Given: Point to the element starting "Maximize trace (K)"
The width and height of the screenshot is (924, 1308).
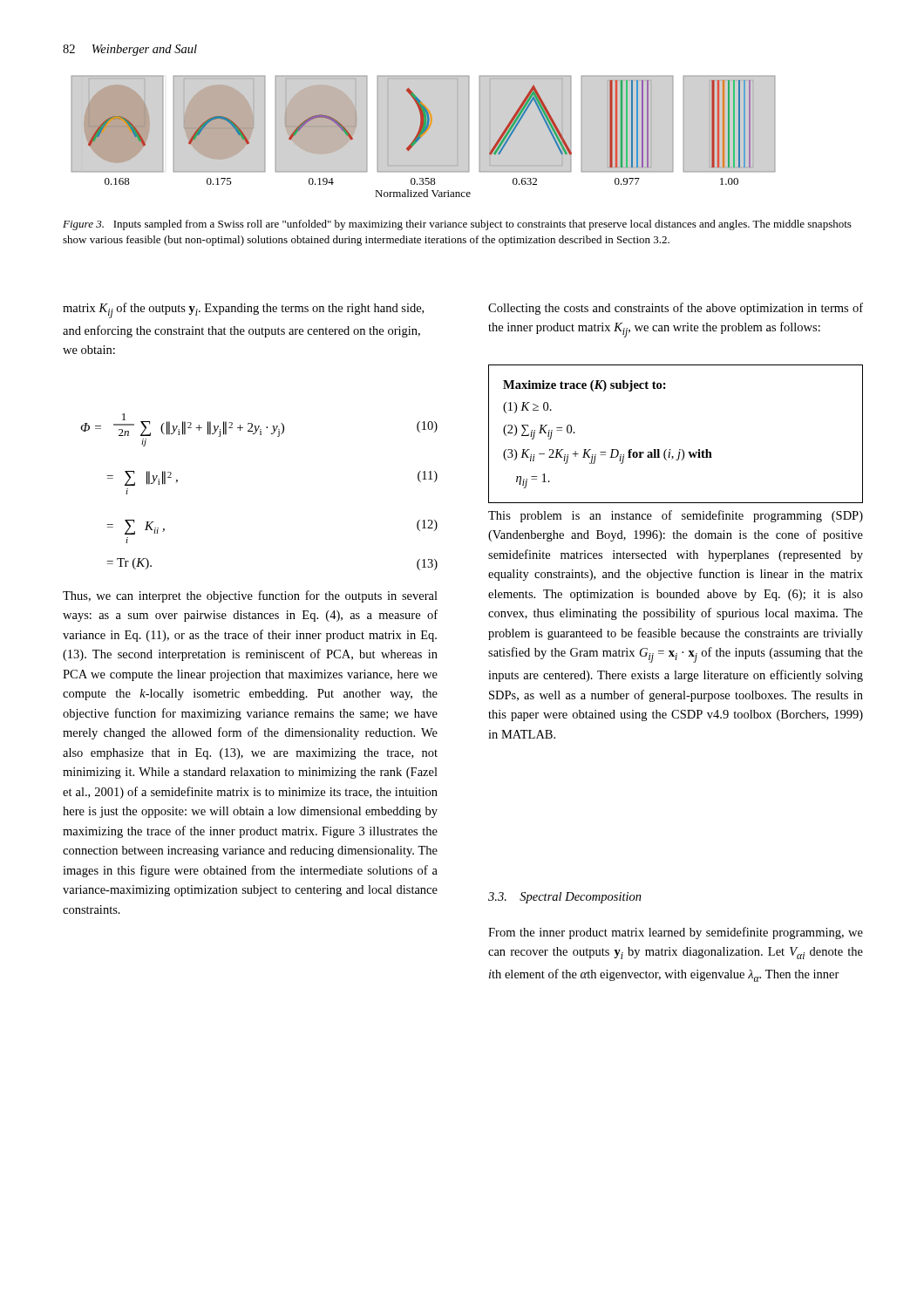Looking at the screenshot, I should tap(584, 386).
